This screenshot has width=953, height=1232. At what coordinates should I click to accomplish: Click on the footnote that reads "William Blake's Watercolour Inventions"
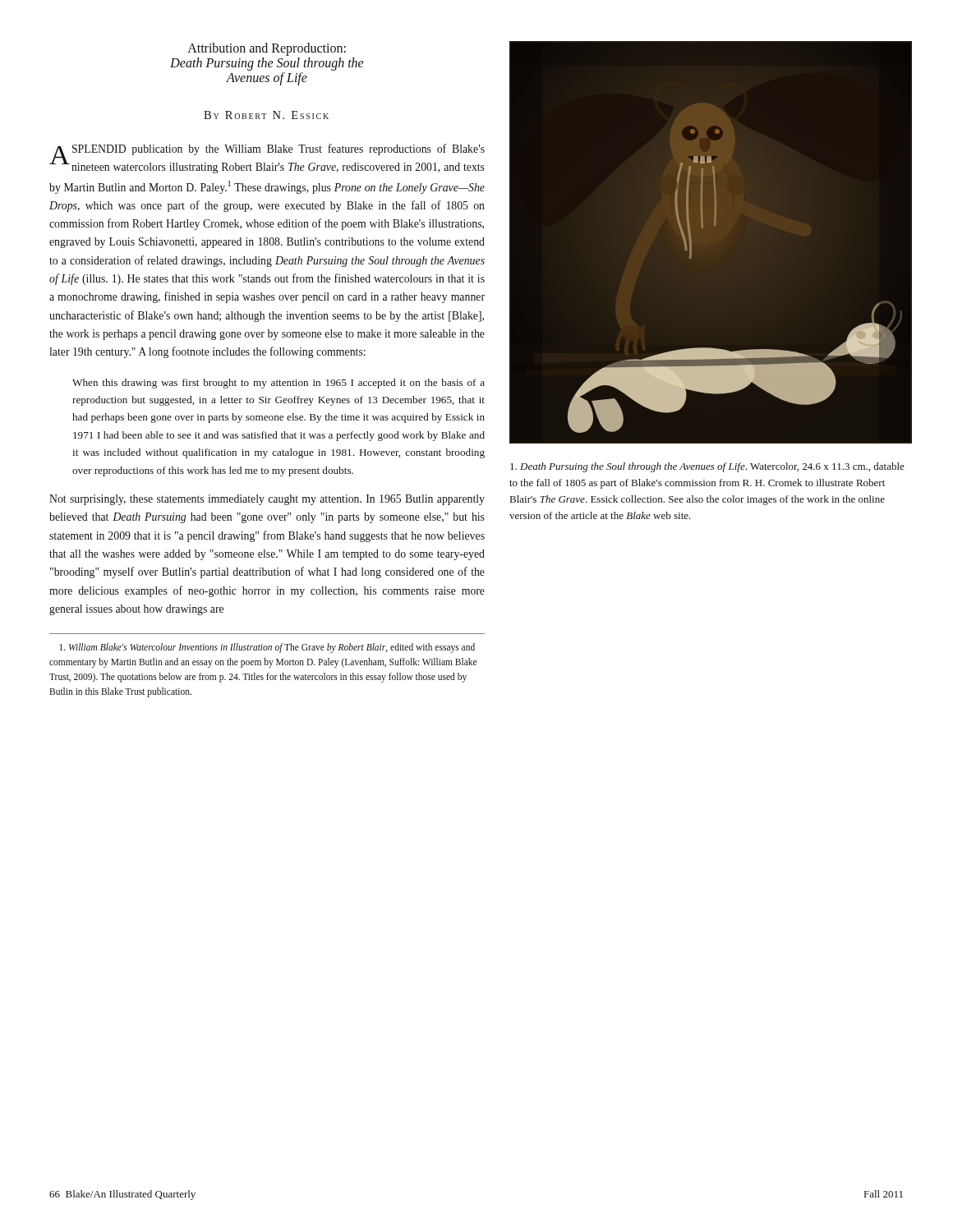coord(263,669)
